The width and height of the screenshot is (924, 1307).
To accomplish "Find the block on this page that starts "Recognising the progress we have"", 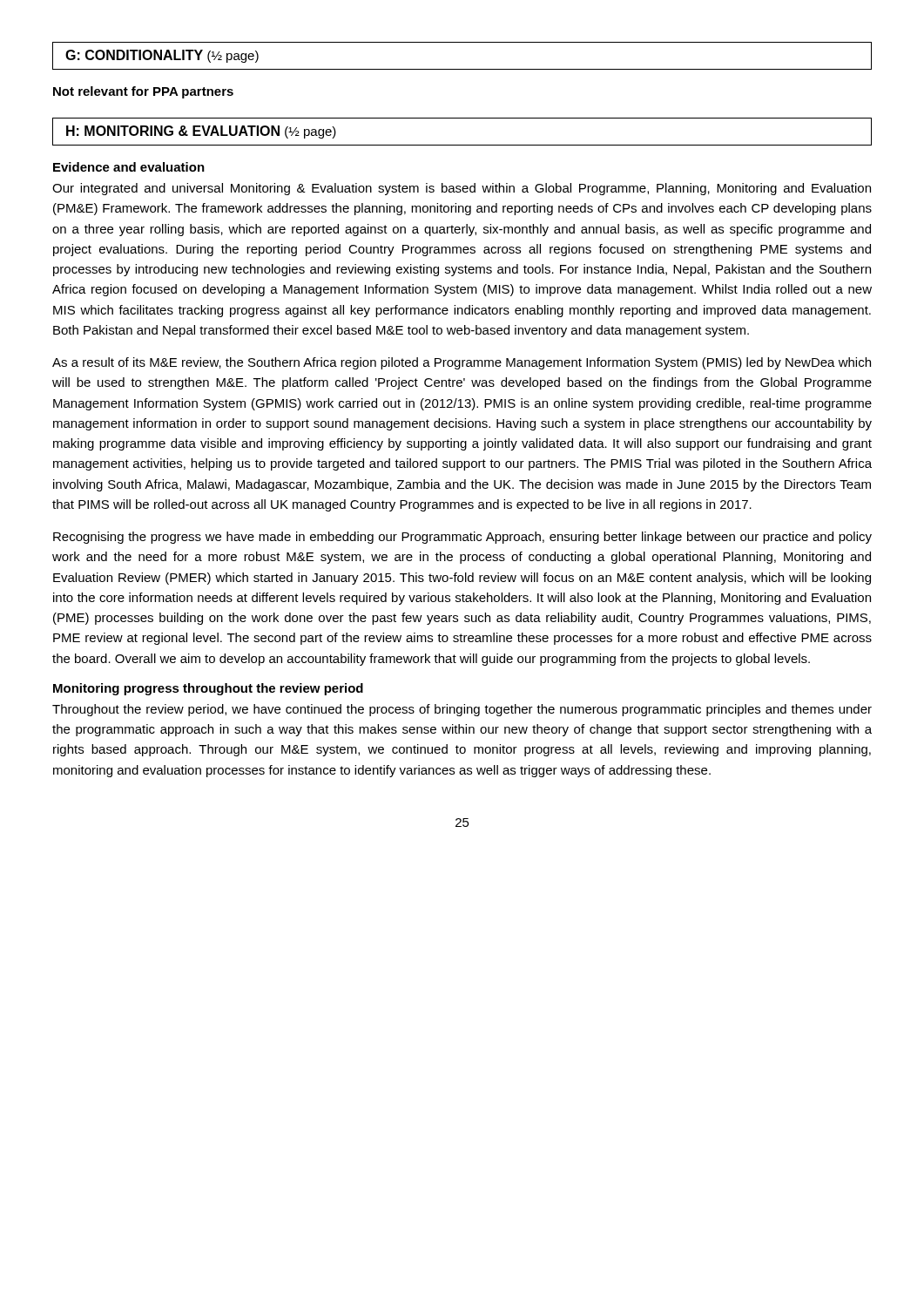I will pos(462,597).
